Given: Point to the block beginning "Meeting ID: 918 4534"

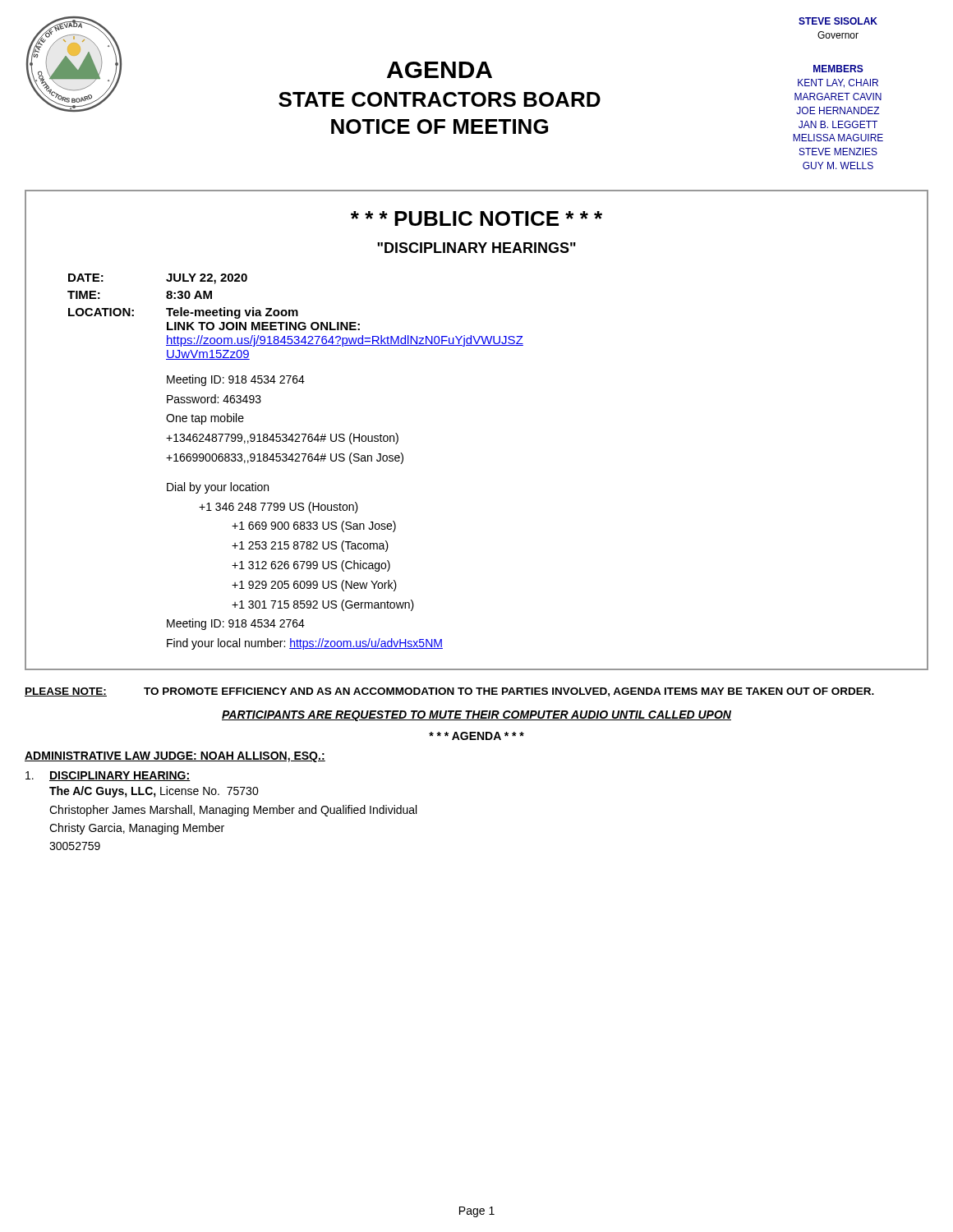Looking at the screenshot, I should [236, 380].
